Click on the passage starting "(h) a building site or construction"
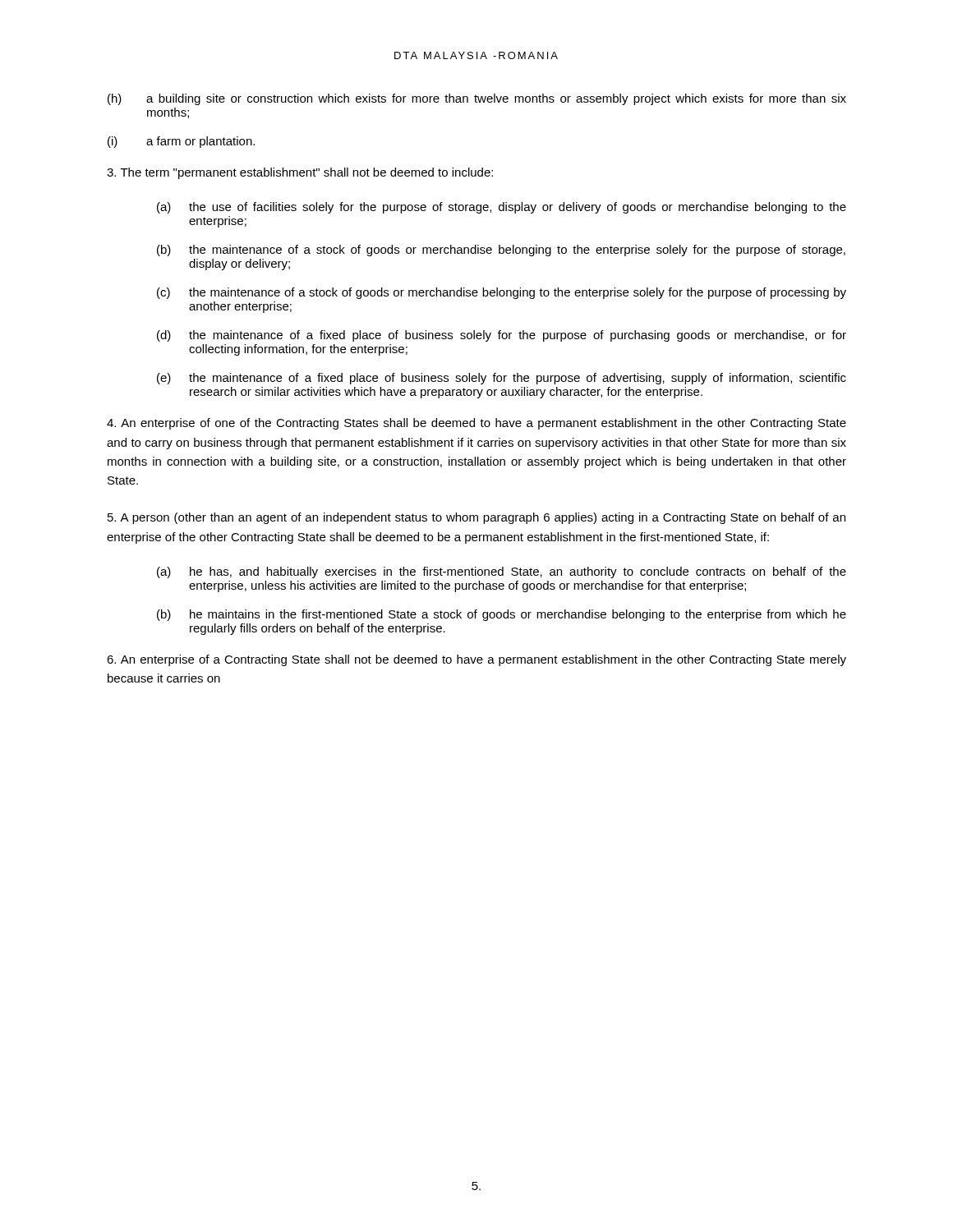This screenshot has width=953, height=1232. coord(476,105)
